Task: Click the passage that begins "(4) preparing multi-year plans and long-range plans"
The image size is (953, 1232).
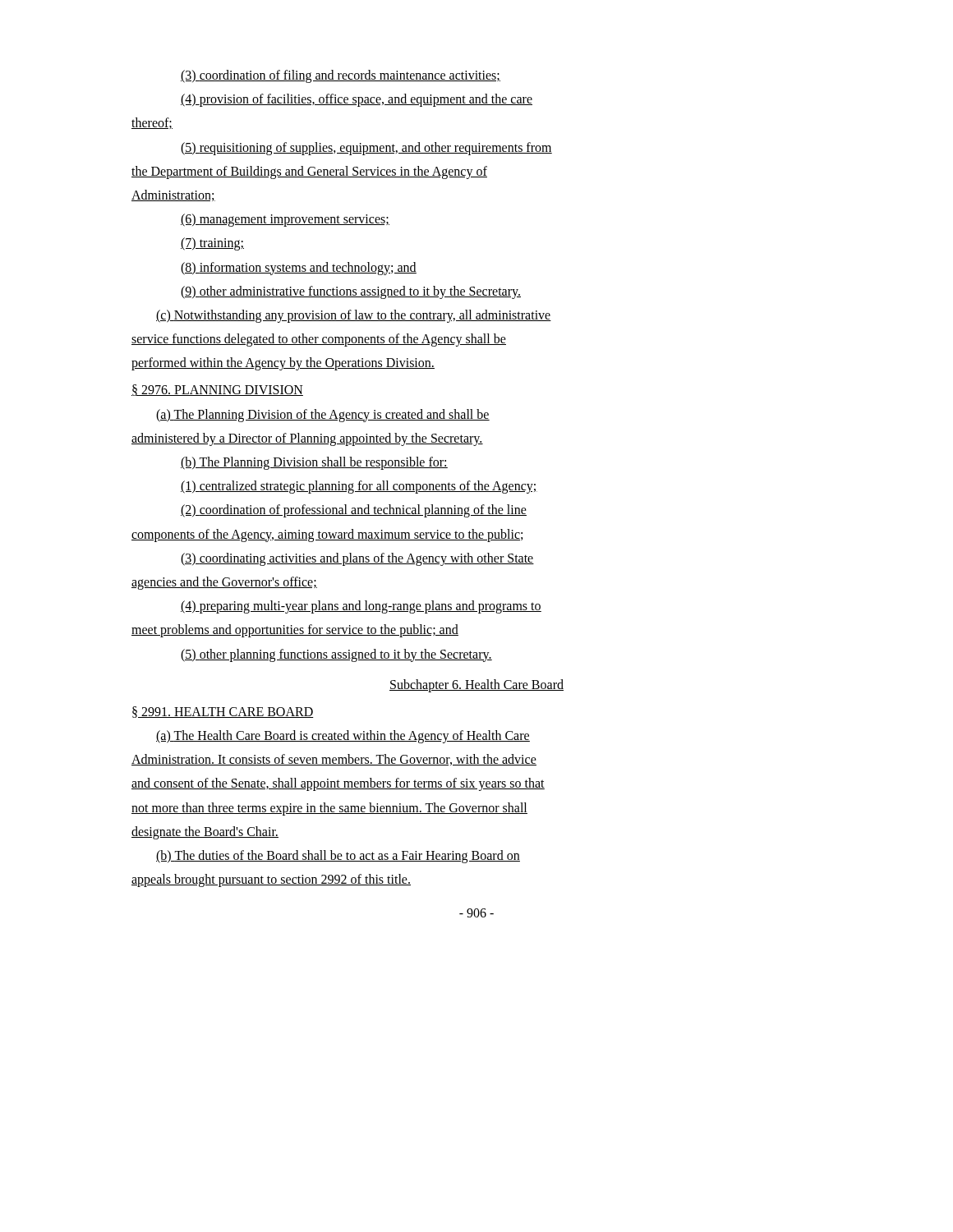Action: coord(476,618)
